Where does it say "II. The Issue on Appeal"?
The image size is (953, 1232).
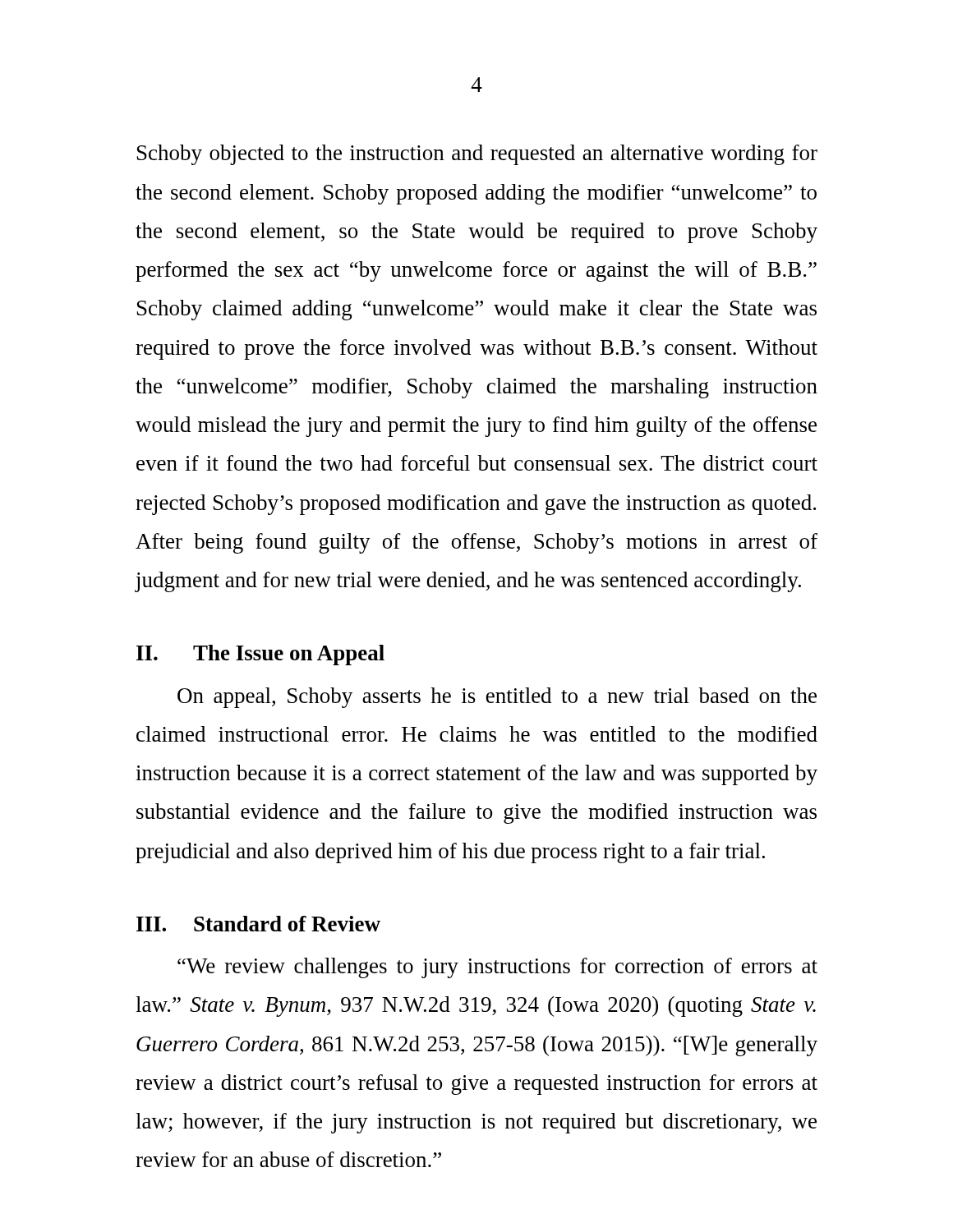pos(260,654)
